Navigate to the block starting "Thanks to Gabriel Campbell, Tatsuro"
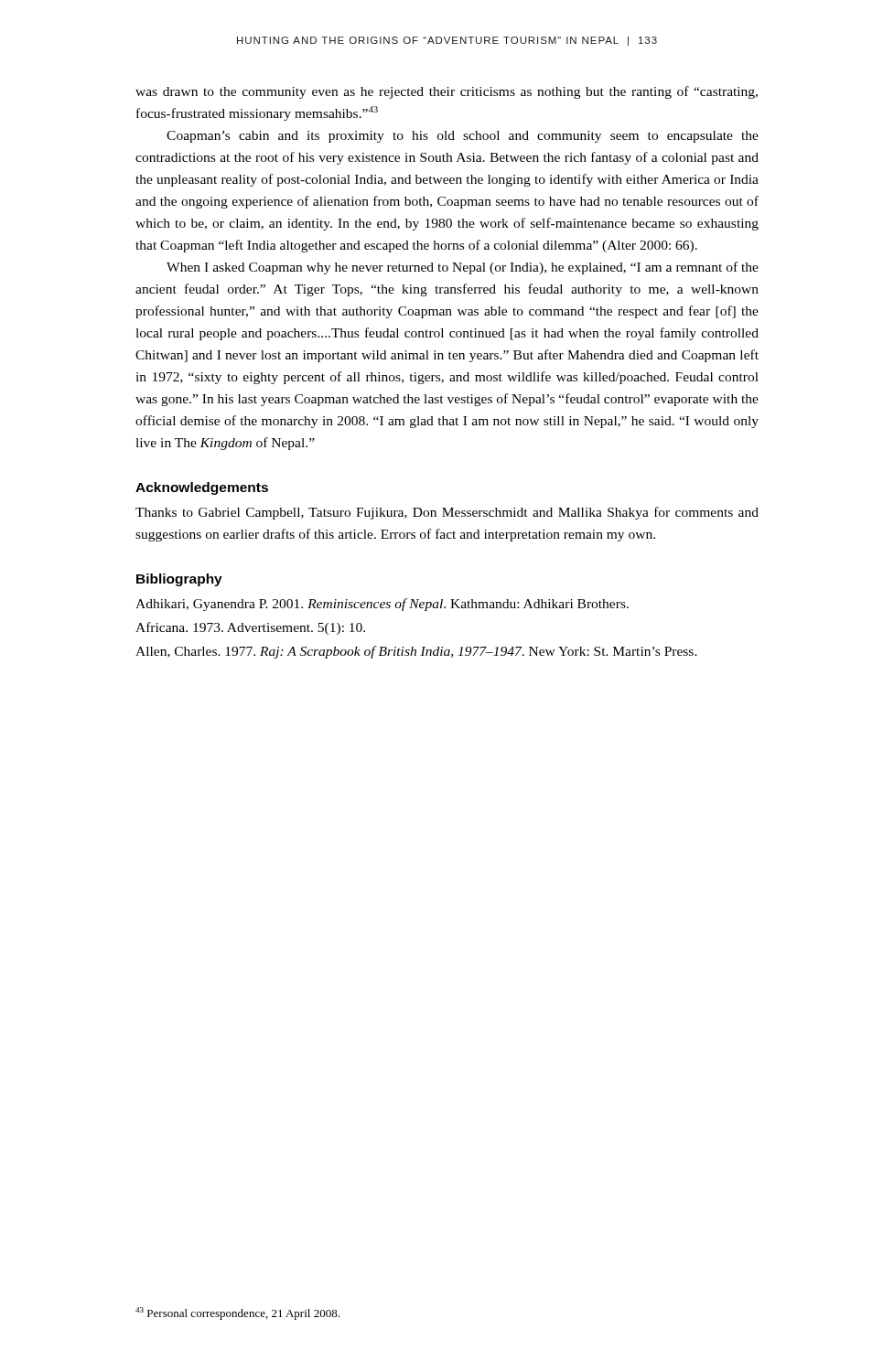Screen dimensions: 1372x894 point(447,523)
